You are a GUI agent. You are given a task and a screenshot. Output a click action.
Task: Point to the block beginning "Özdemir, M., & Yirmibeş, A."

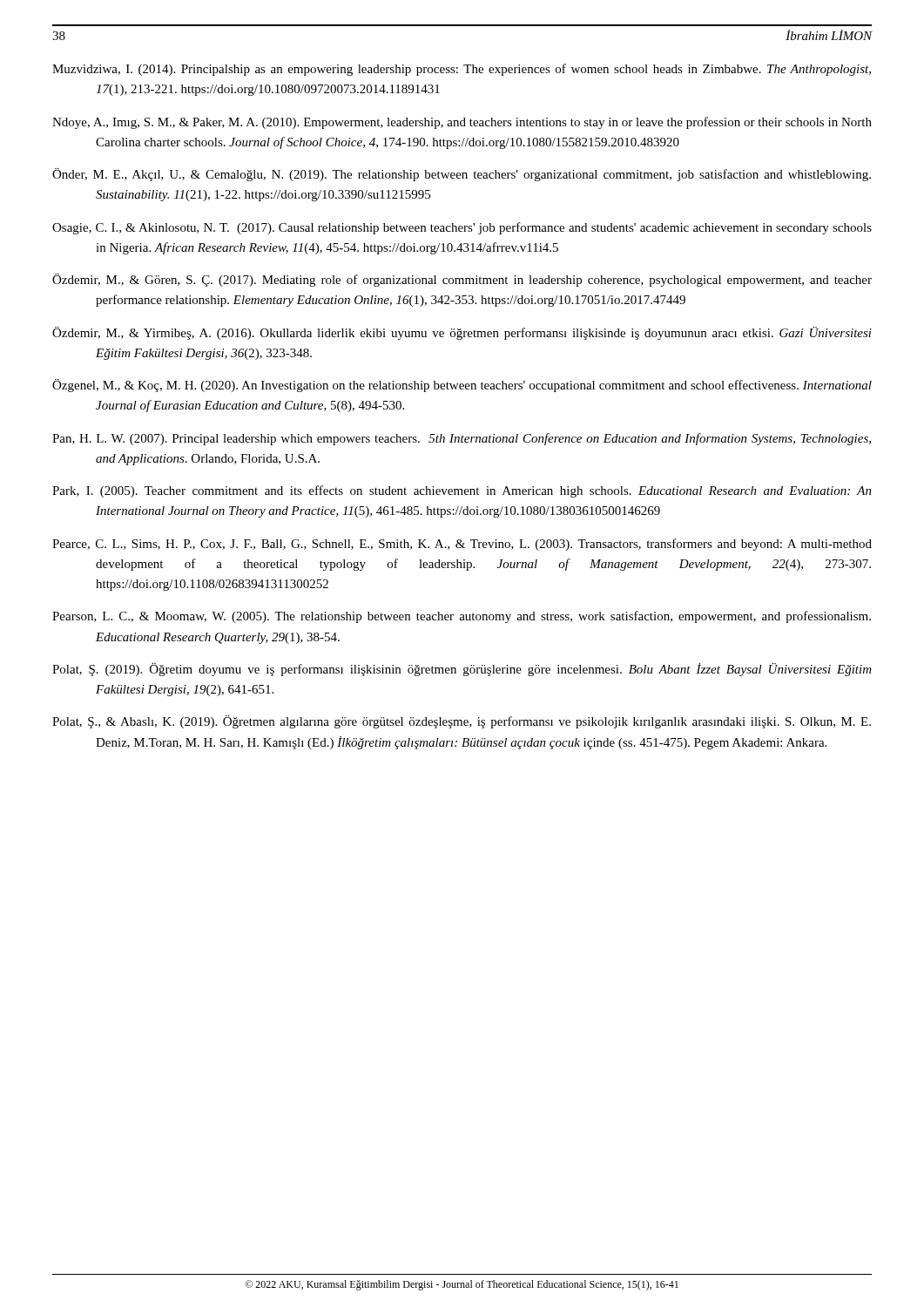pyautogui.click(x=462, y=343)
